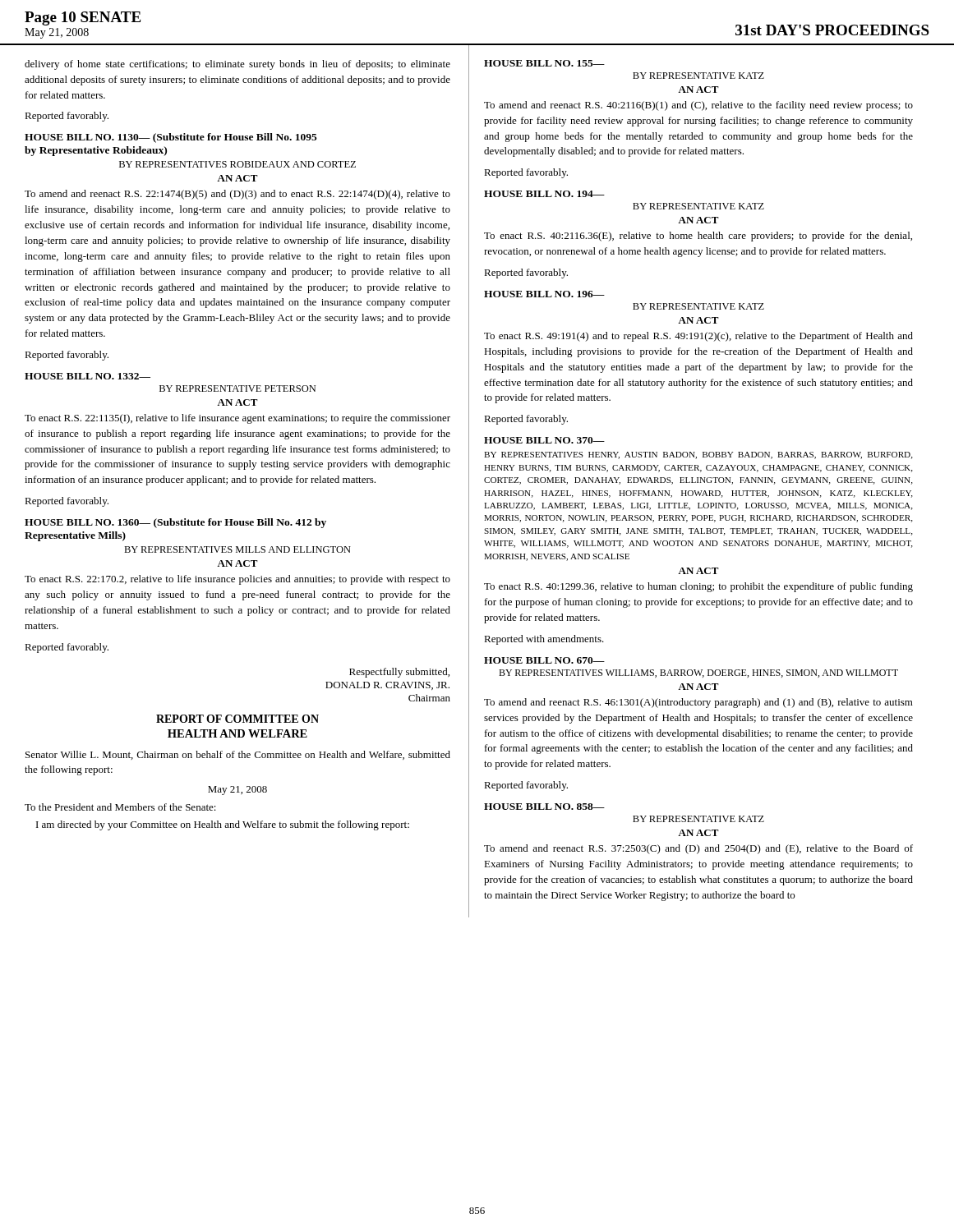
Task: Point to "REPORT OF COMMITTEE ON"
Action: pos(237,719)
